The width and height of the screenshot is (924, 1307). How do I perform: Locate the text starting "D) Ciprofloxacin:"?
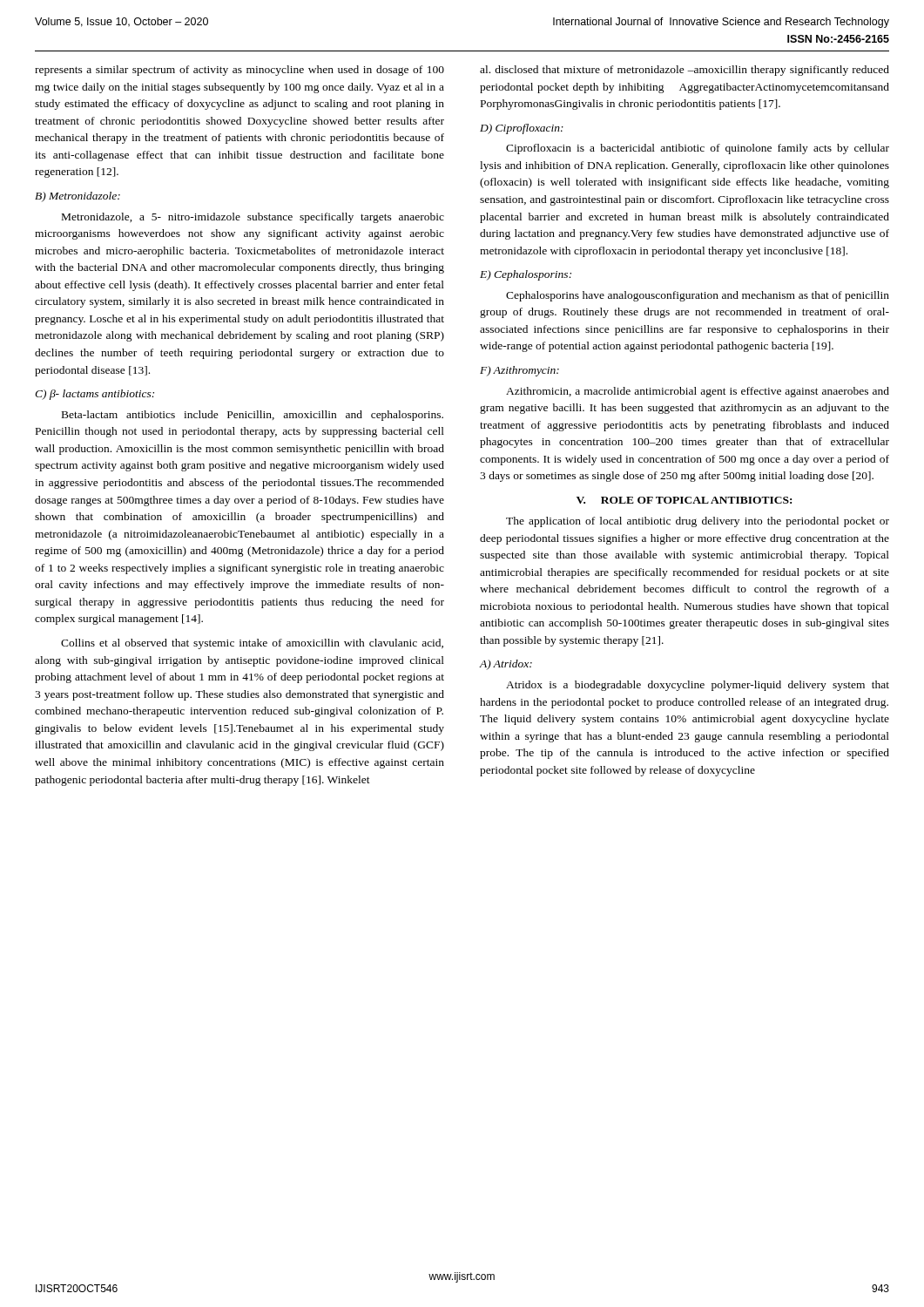[522, 129]
